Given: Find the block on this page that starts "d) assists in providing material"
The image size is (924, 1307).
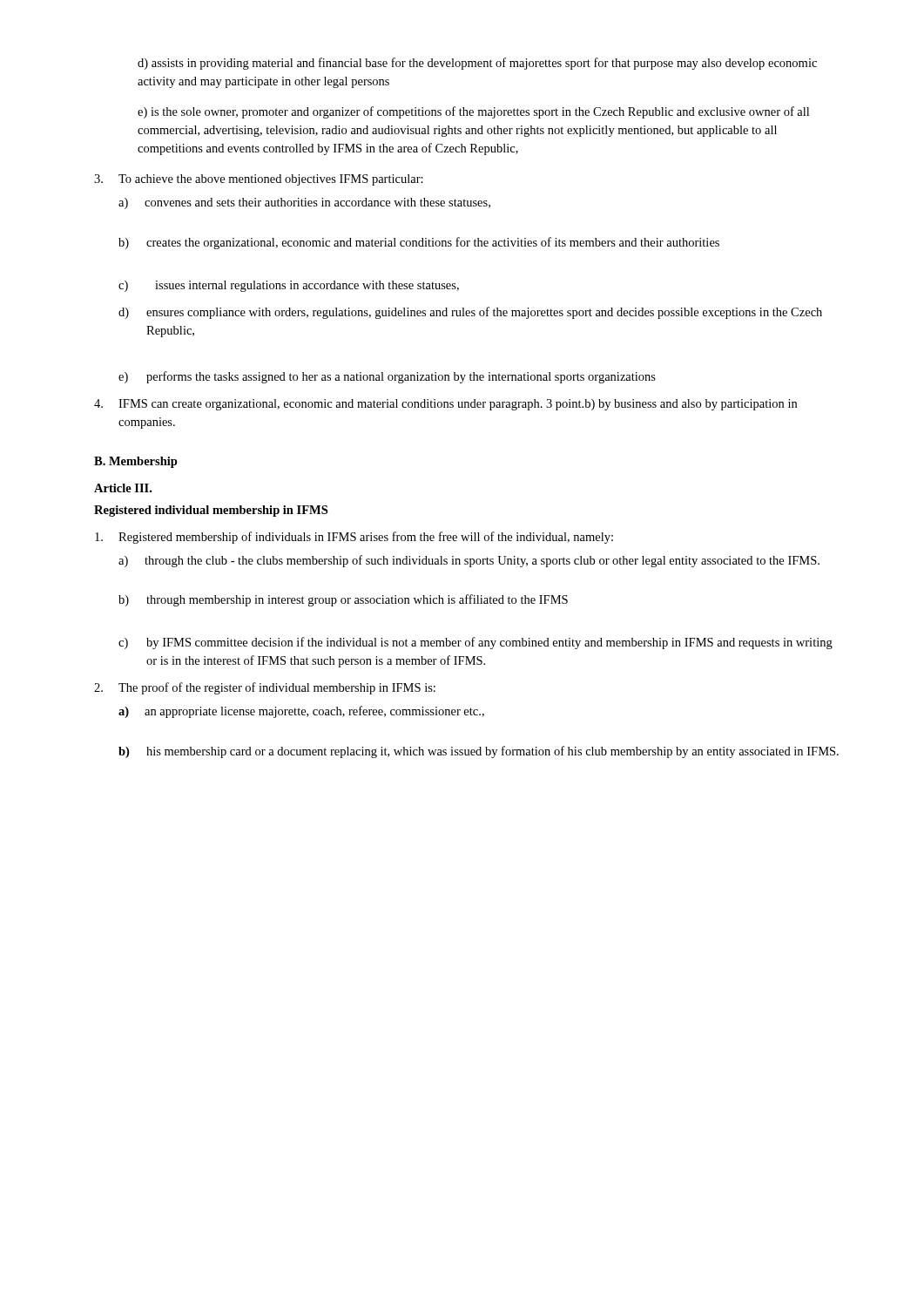Looking at the screenshot, I should 492,72.
